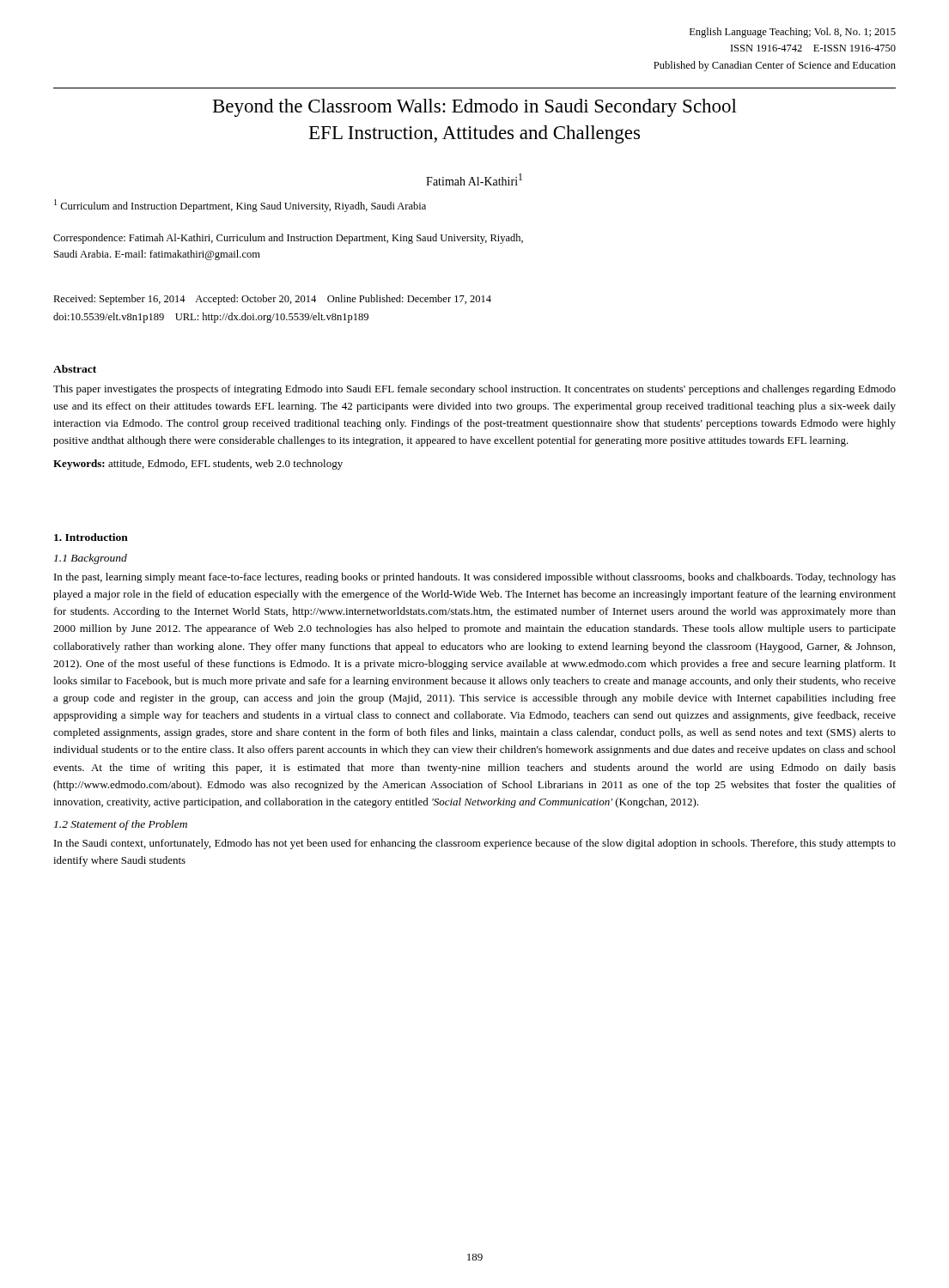The width and height of the screenshot is (949, 1288).
Task: Point to the text starting "1.1 Background"
Action: [90, 558]
